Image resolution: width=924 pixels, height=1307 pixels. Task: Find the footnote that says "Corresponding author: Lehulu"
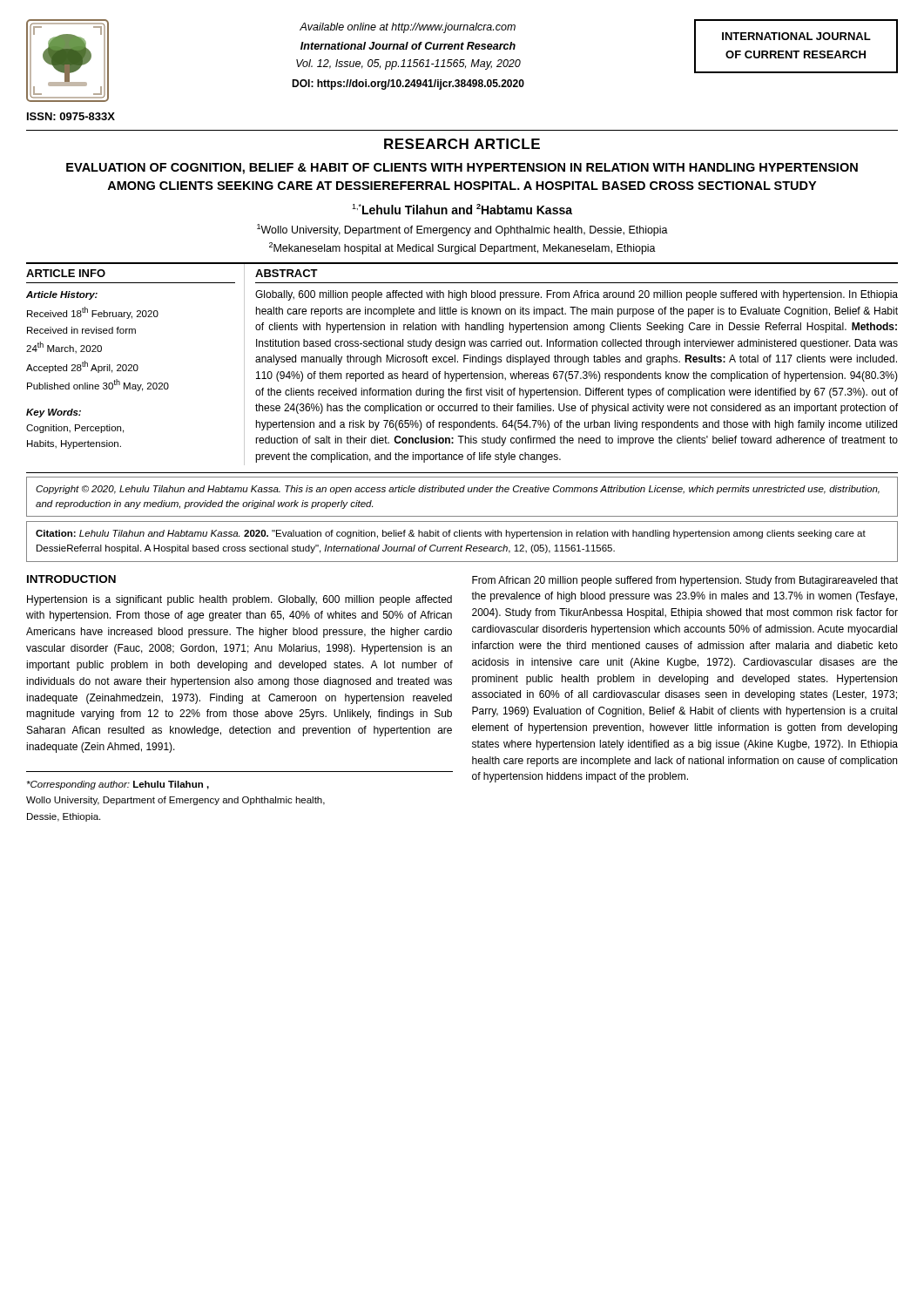[x=176, y=800]
